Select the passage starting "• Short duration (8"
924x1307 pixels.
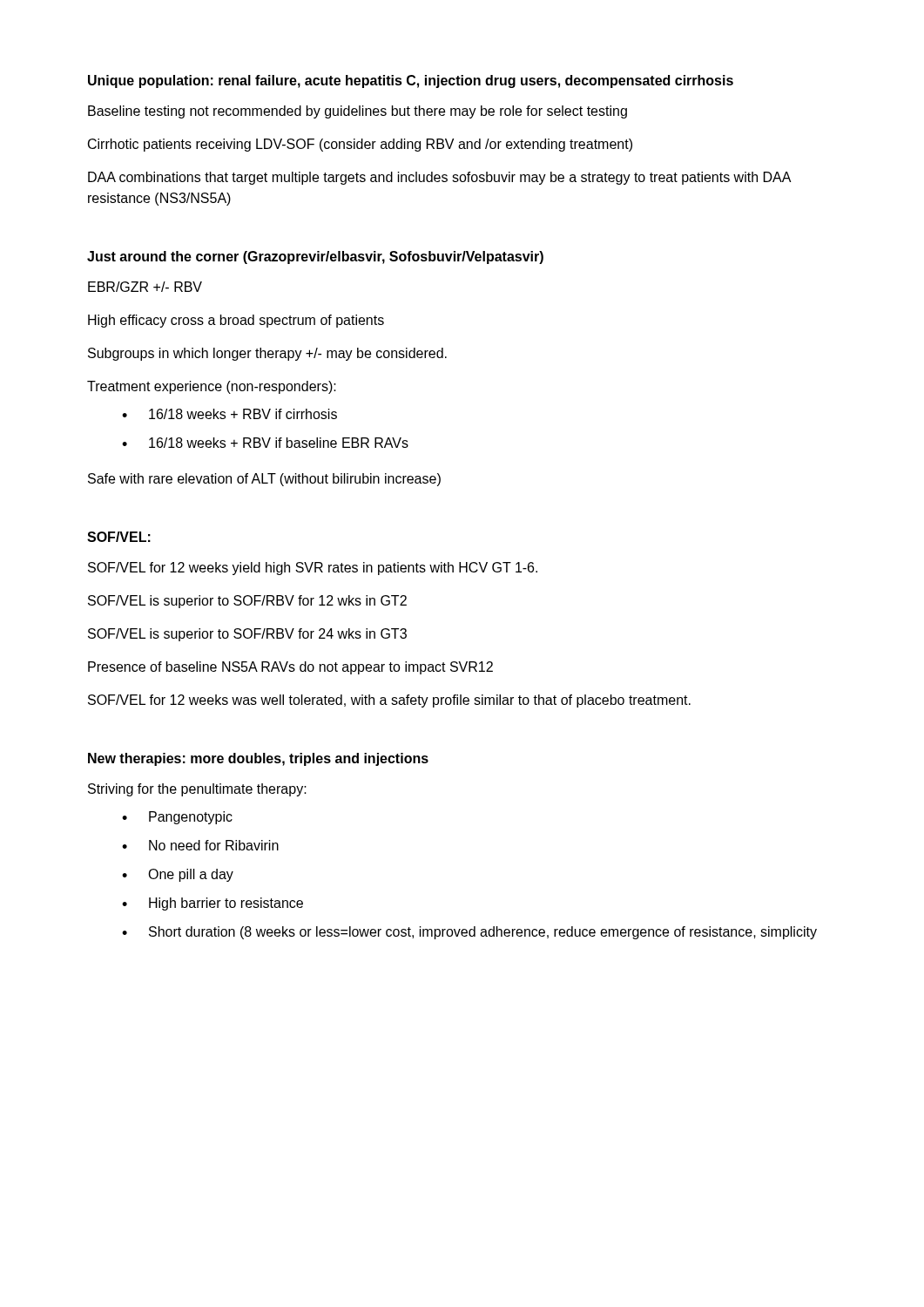click(479, 934)
